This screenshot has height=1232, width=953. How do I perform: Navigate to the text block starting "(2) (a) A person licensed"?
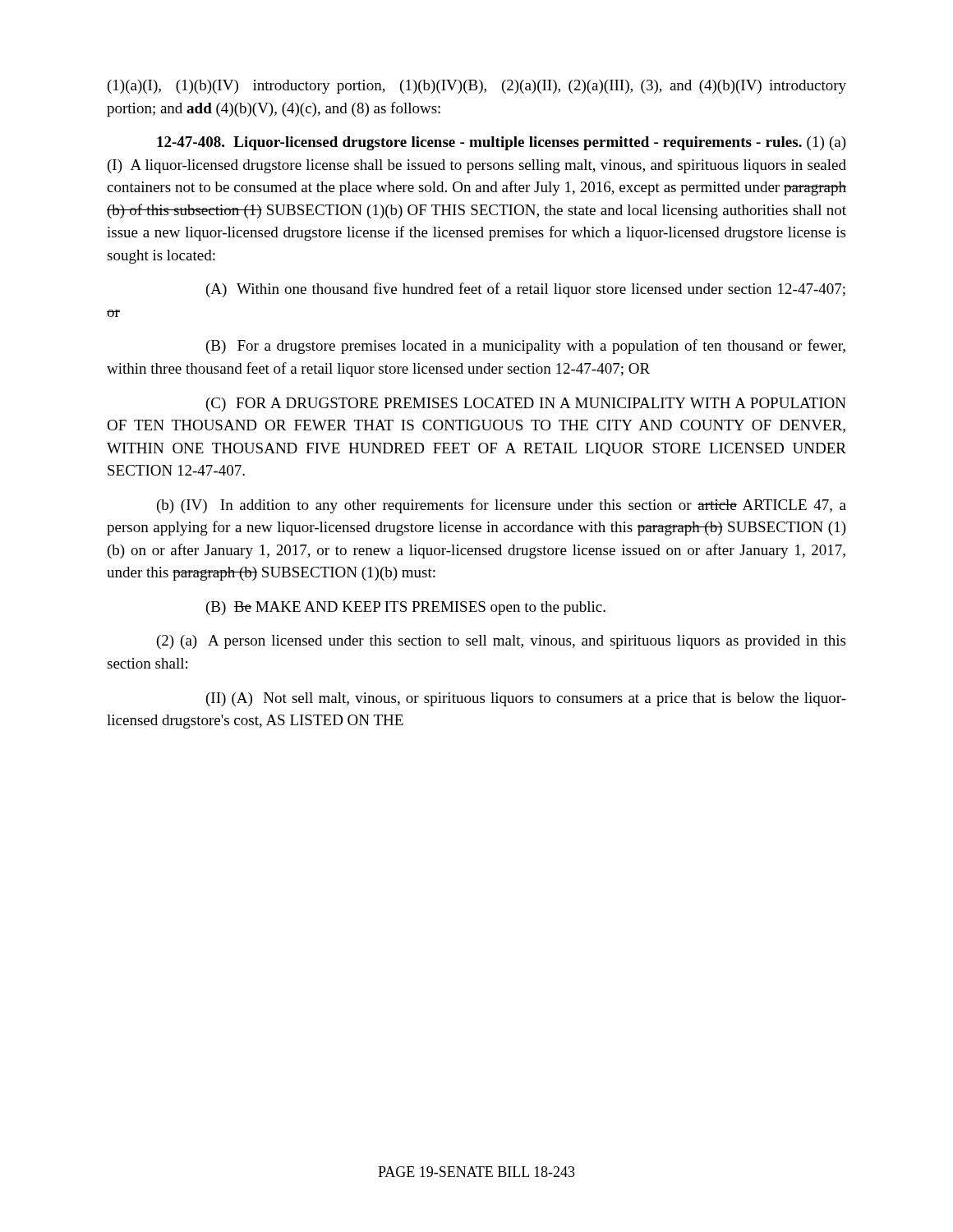coord(476,652)
